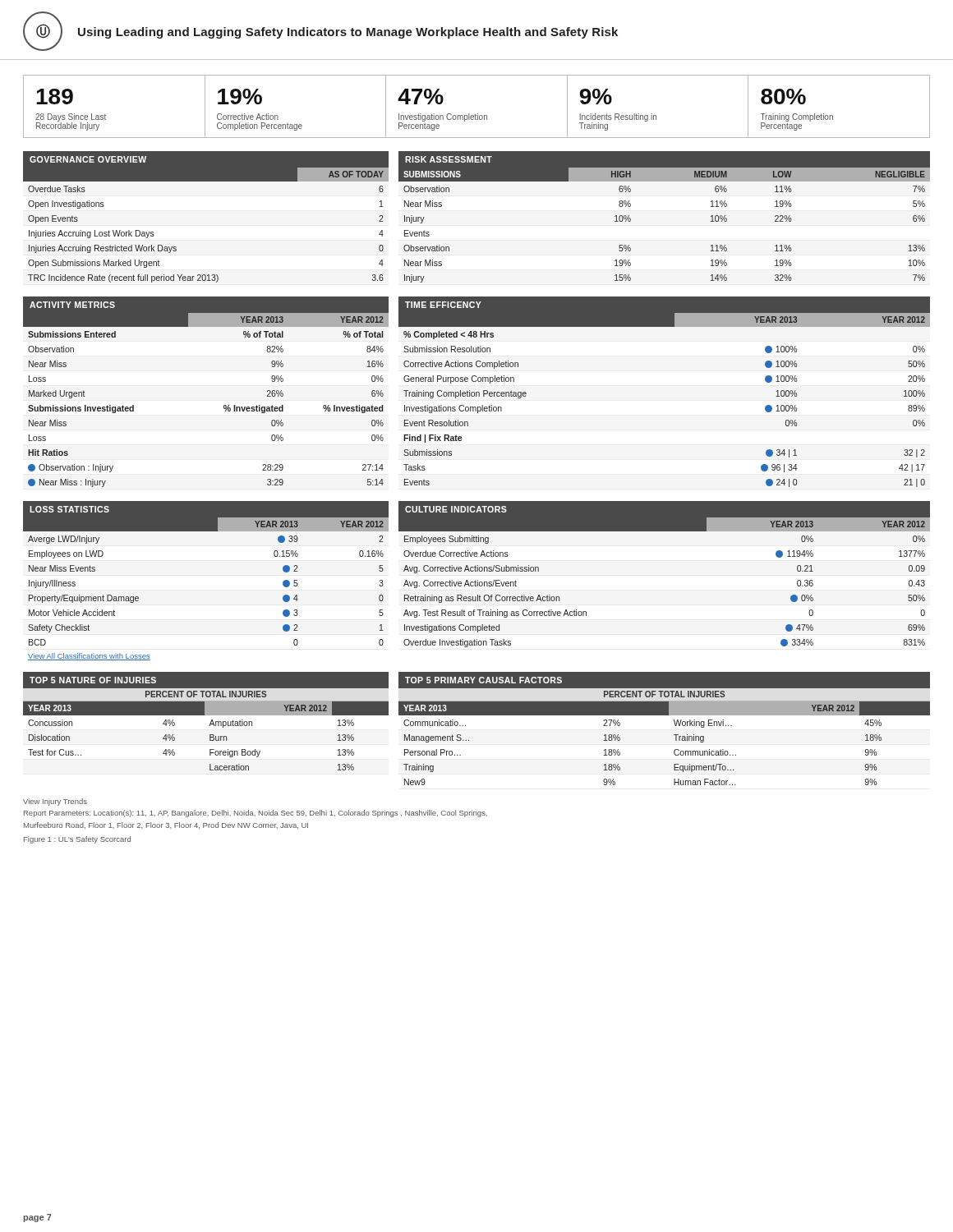The height and width of the screenshot is (1232, 953).
Task: Where does it say "LOSS STATISTICS"?
Action: (x=70, y=509)
